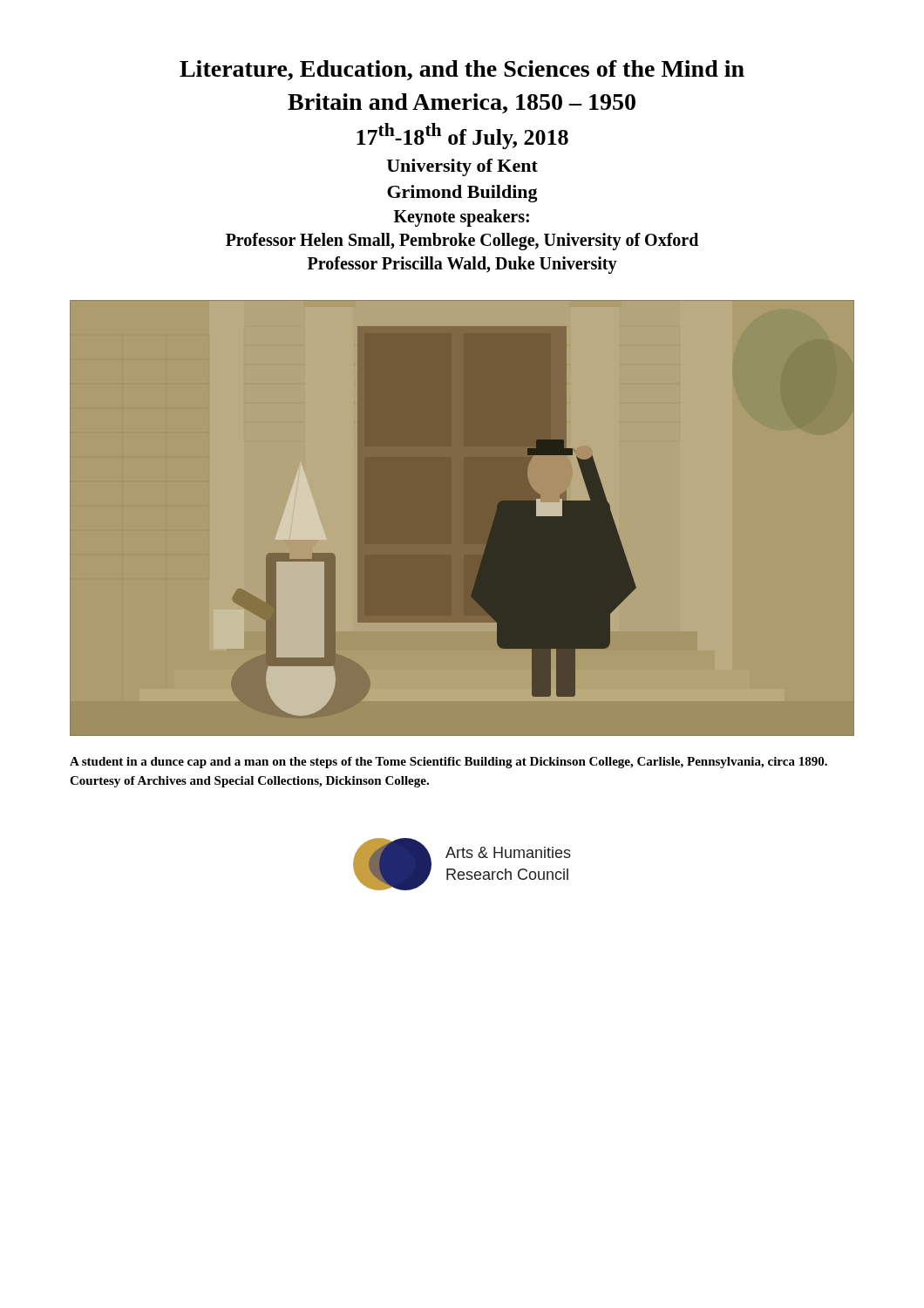Select the photo
Viewport: 924px width, 1308px height.
[462, 518]
